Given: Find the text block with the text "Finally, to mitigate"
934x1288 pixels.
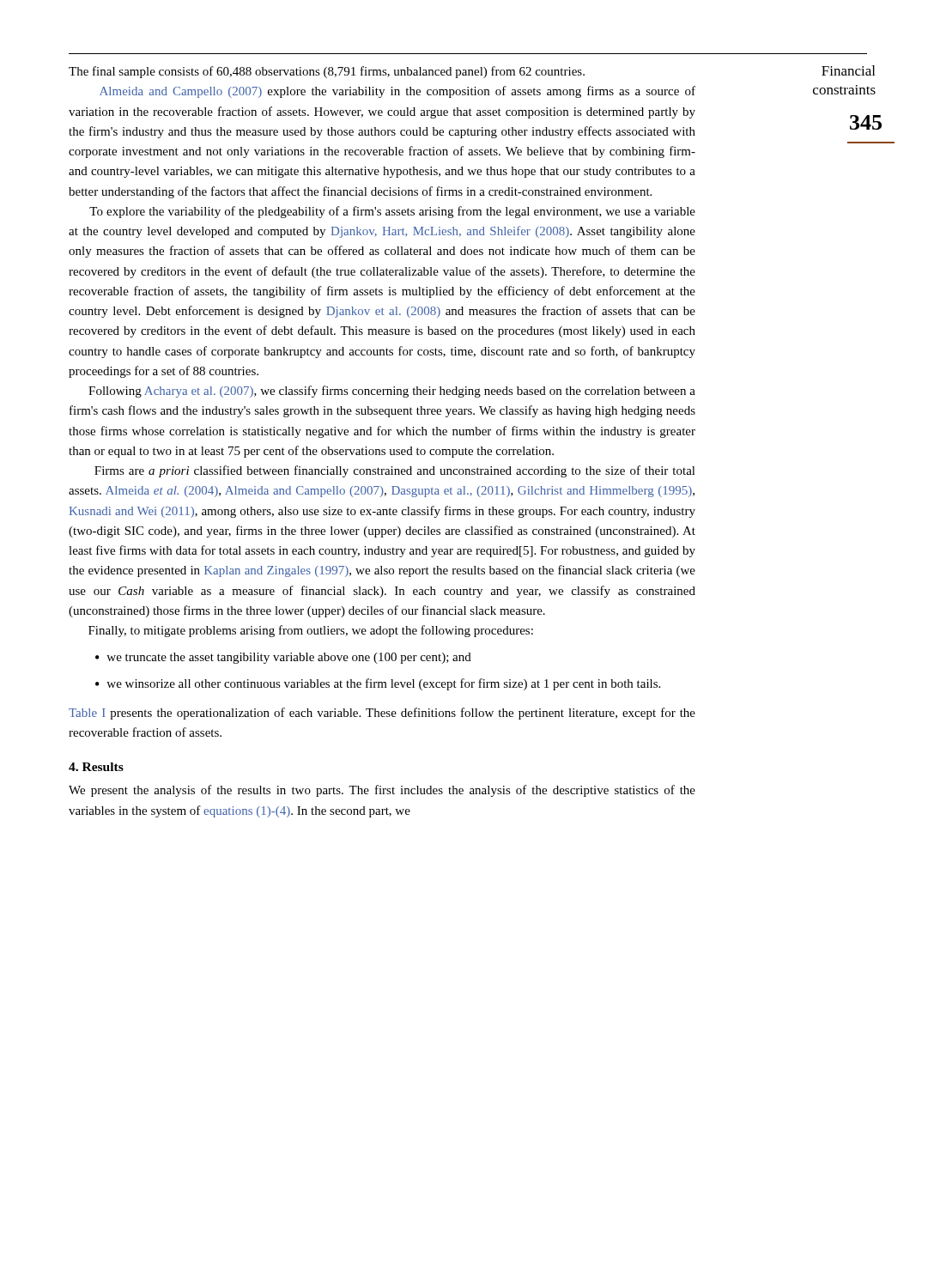Looking at the screenshot, I should pyautogui.click(x=382, y=631).
